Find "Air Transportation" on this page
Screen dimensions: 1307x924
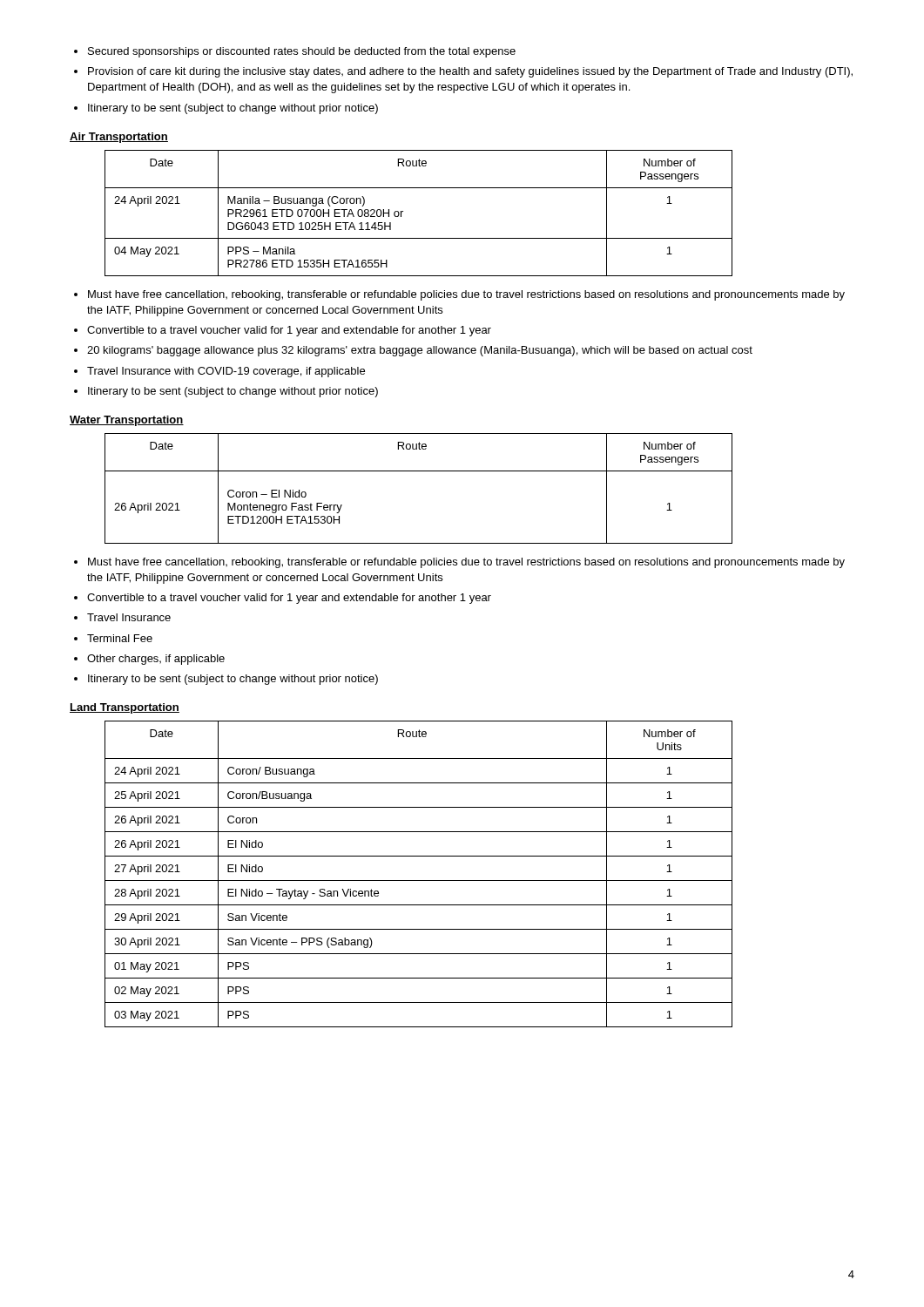[119, 136]
